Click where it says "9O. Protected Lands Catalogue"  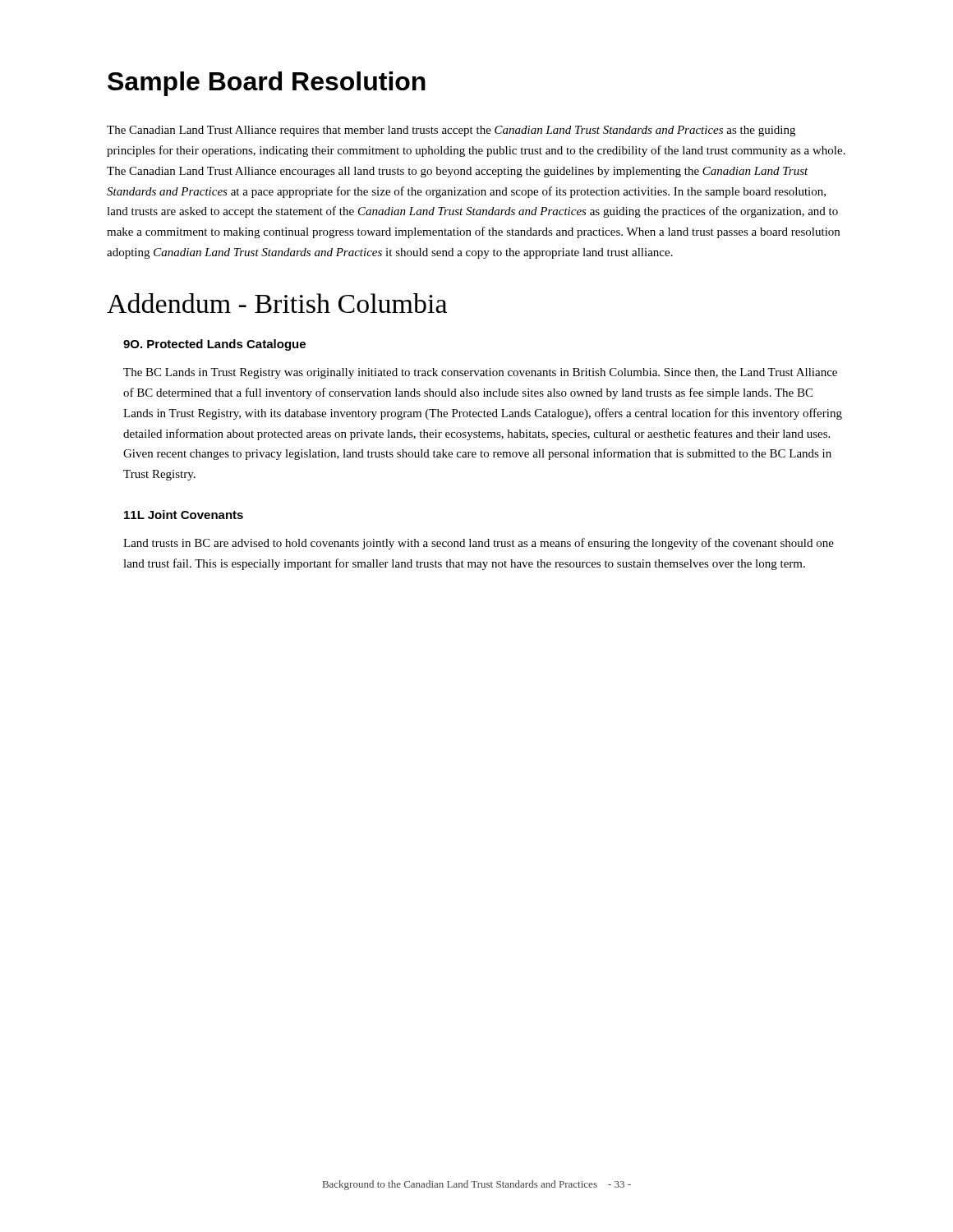(215, 344)
